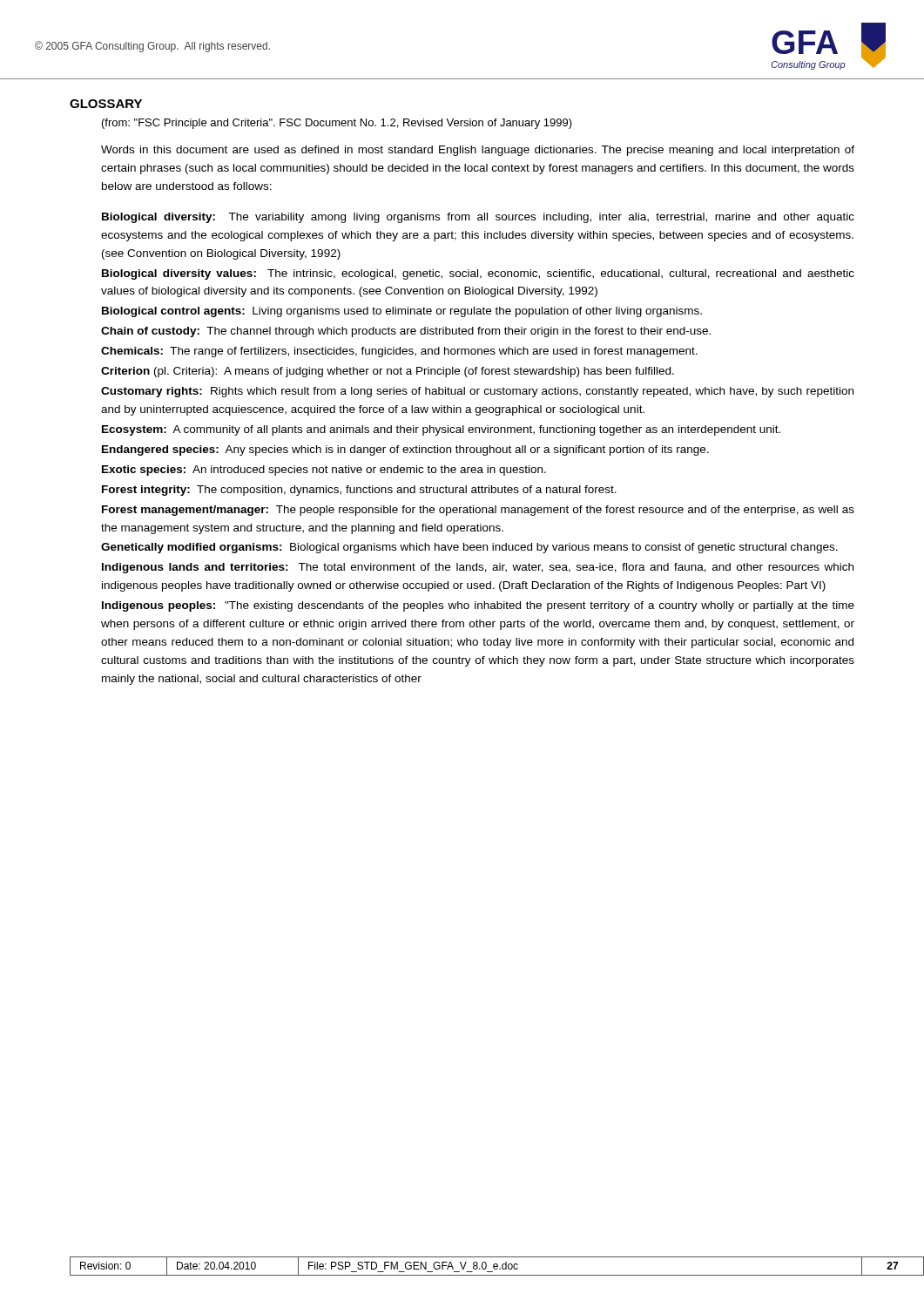Image resolution: width=924 pixels, height=1307 pixels.
Task: Select the block starting "Criterion (pl. Criteria): A means"
Action: click(x=388, y=371)
